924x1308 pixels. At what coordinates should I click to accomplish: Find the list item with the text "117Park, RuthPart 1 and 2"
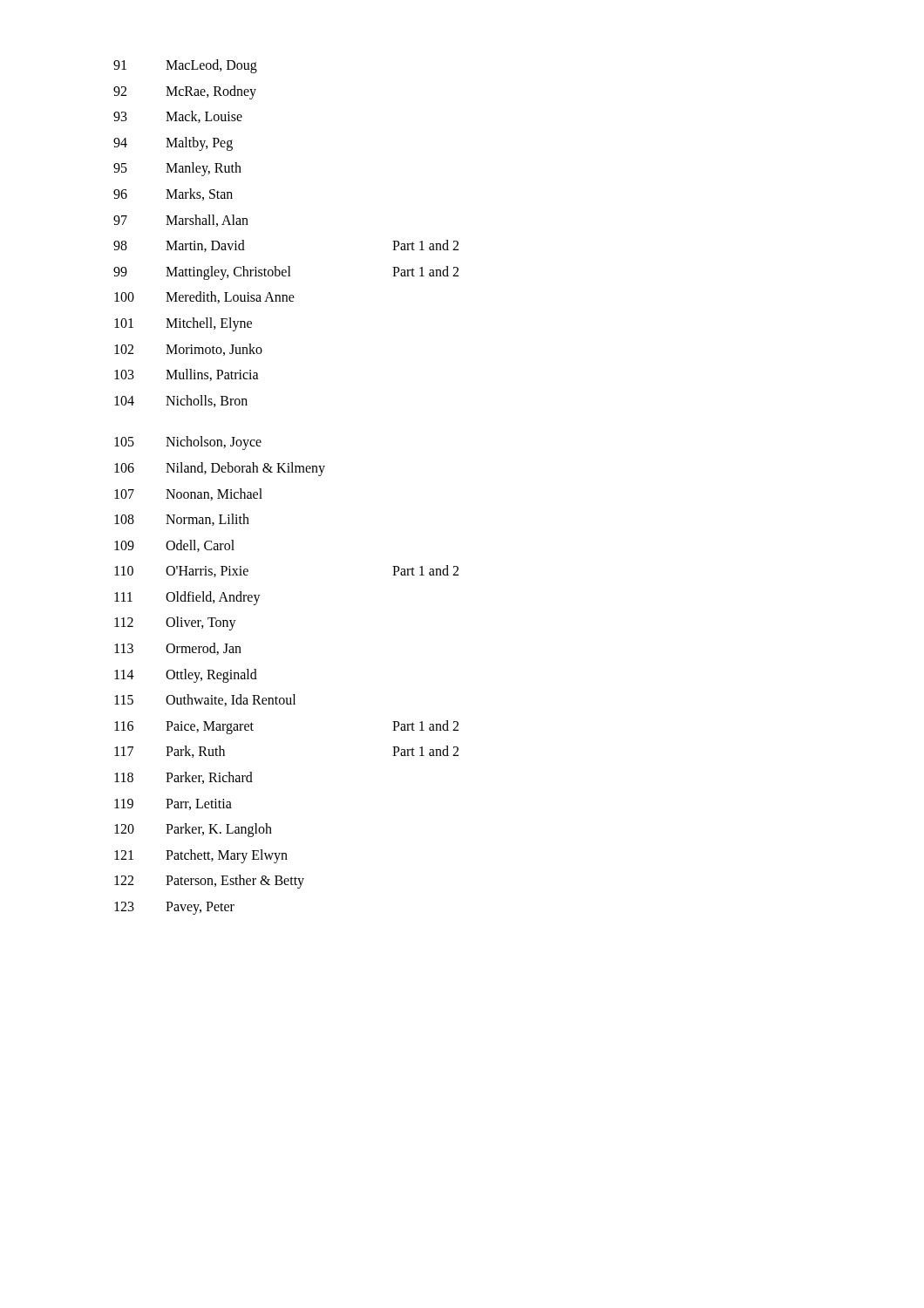click(212, 751)
